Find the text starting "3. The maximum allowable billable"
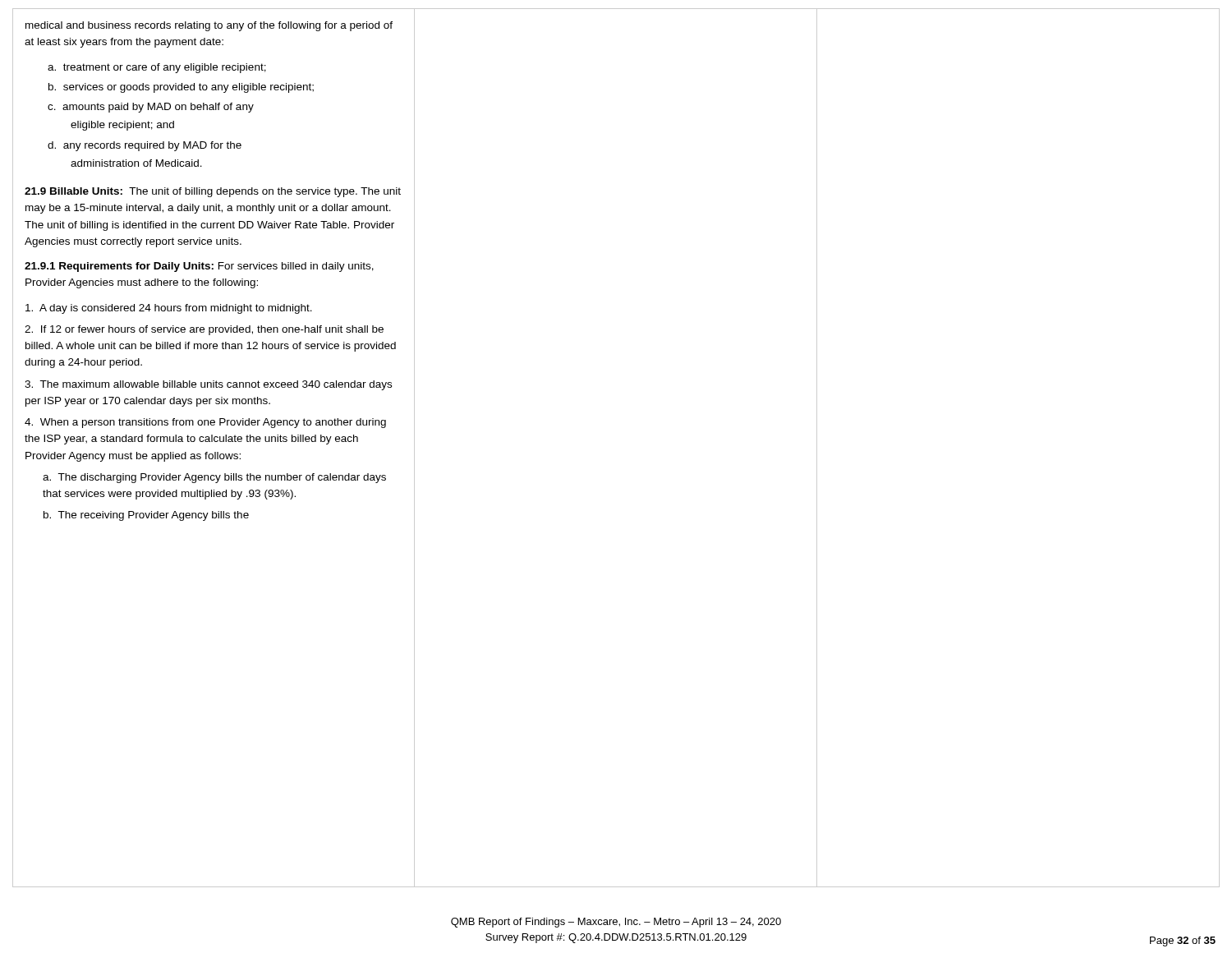The image size is (1232, 953). tap(214, 392)
